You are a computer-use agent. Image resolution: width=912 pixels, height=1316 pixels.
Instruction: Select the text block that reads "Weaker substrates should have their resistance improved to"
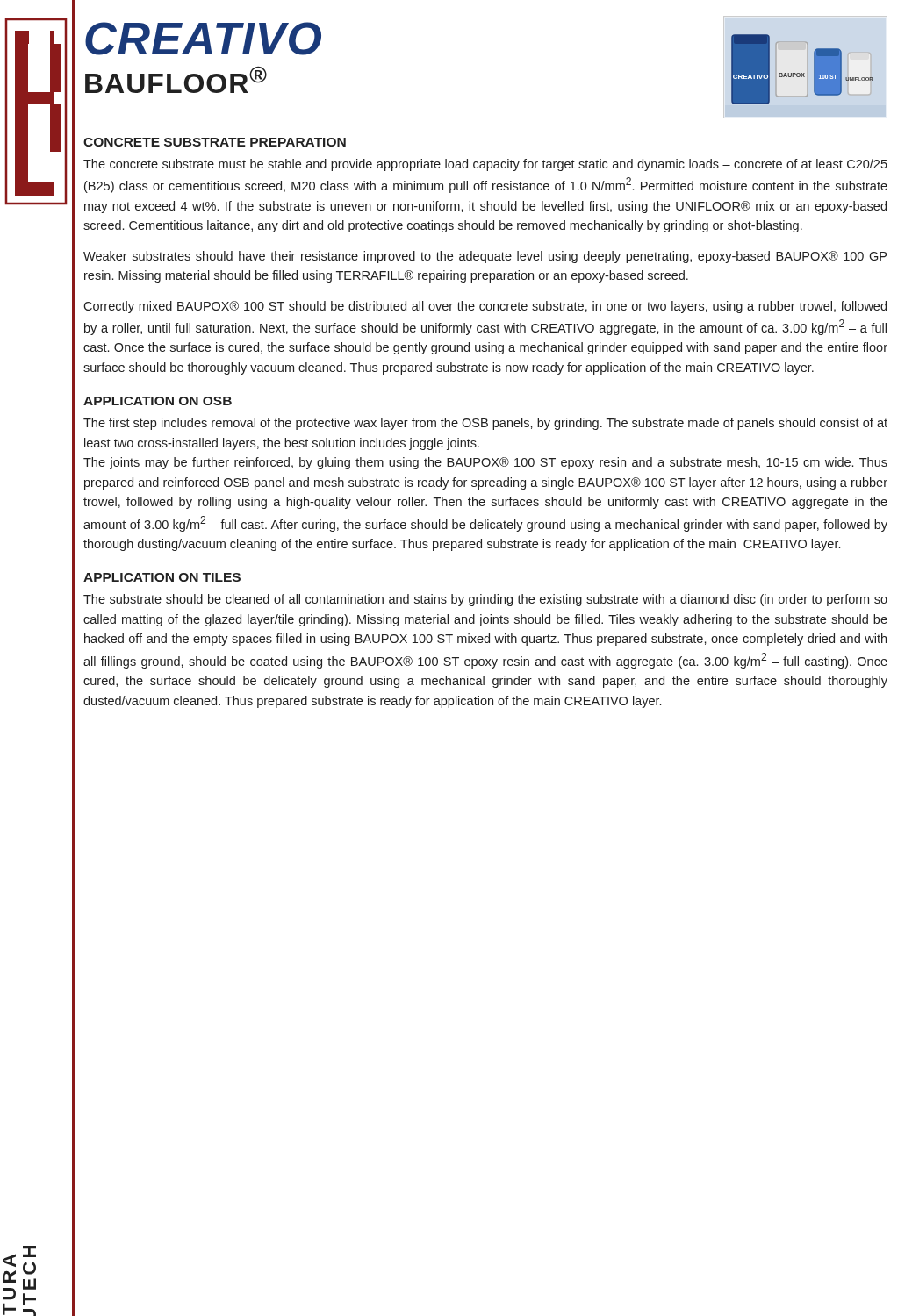(x=485, y=266)
